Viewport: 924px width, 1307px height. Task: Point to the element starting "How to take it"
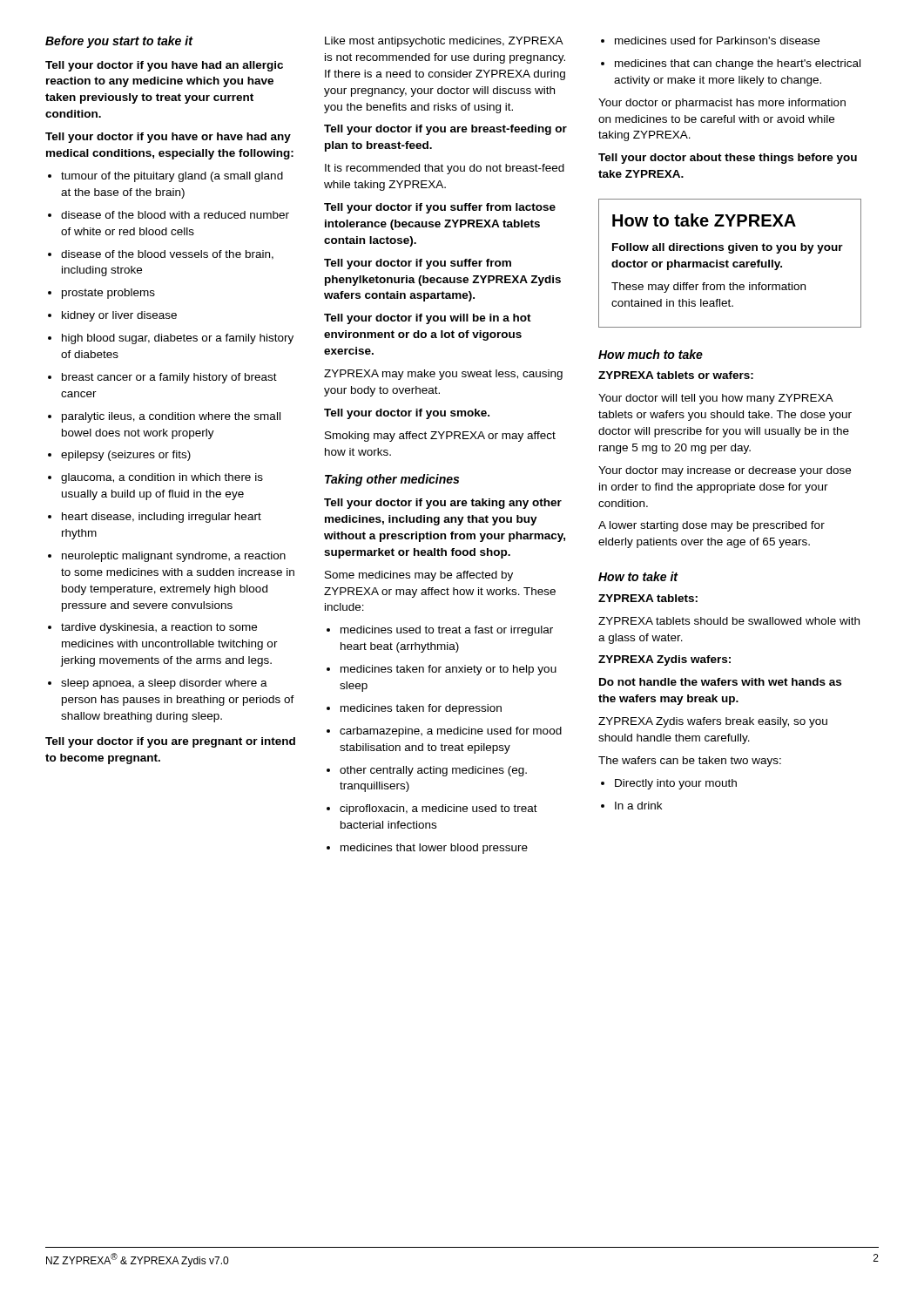point(638,578)
